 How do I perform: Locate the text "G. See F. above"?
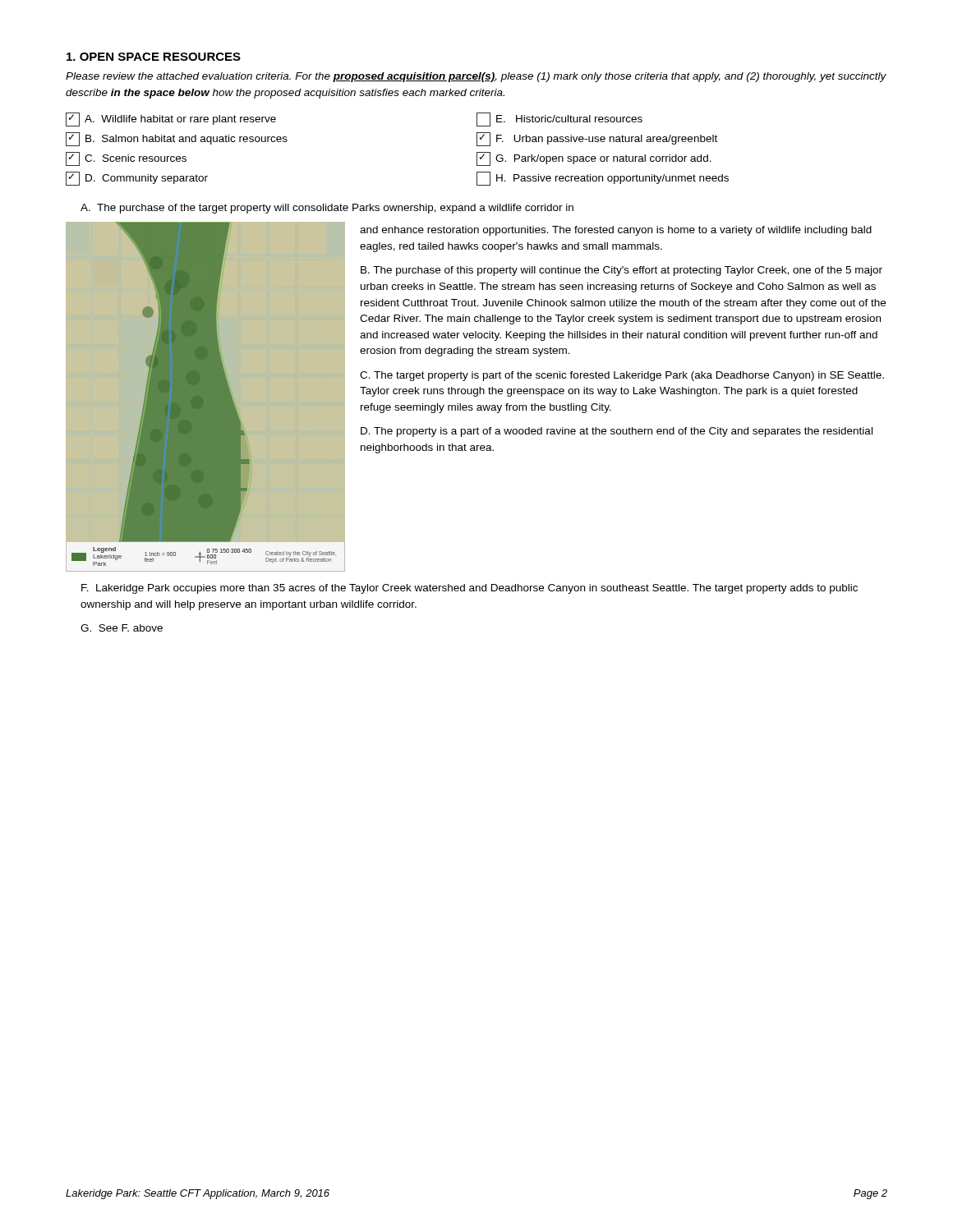(x=122, y=628)
